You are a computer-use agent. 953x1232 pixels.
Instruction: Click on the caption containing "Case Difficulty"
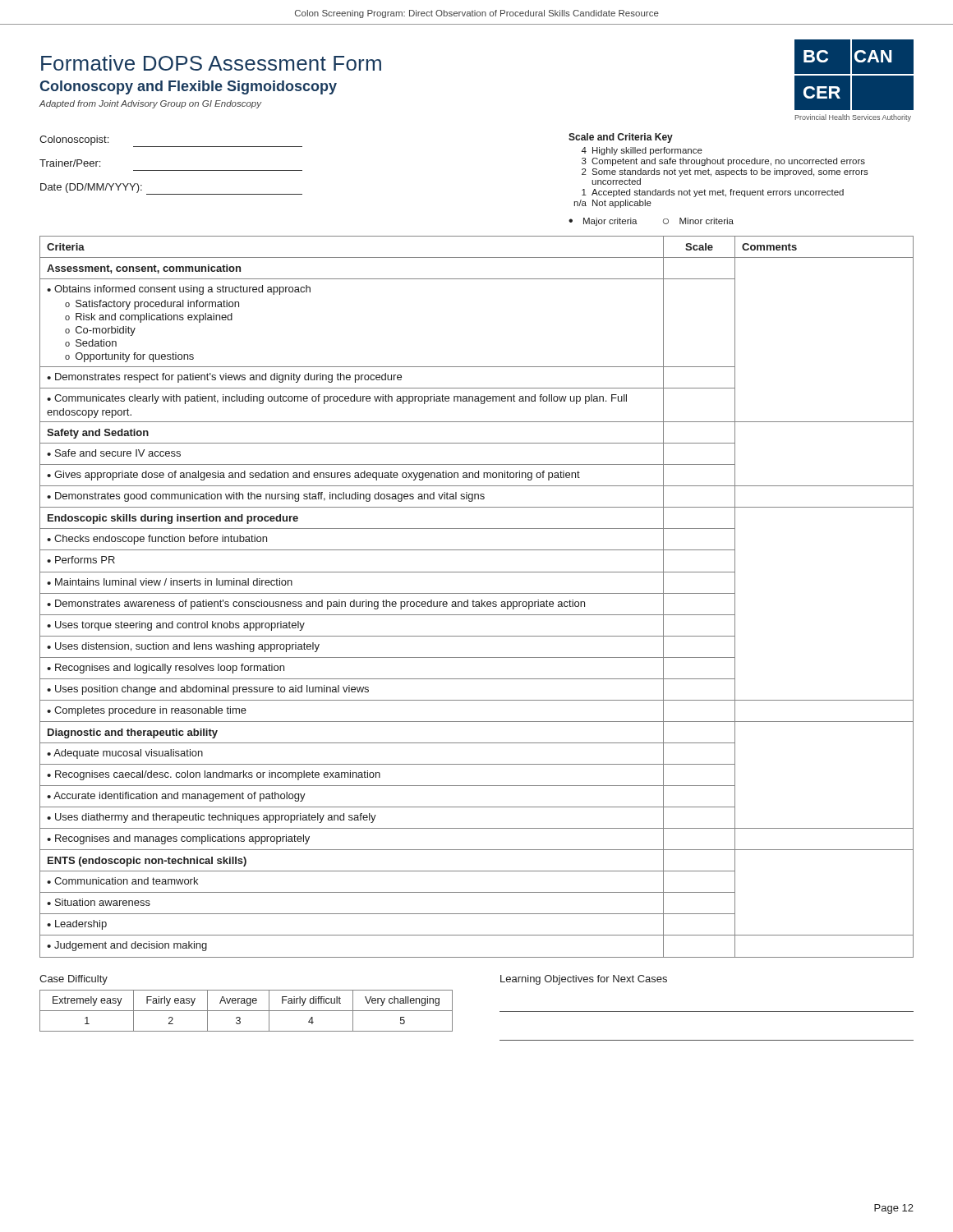click(x=73, y=978)
